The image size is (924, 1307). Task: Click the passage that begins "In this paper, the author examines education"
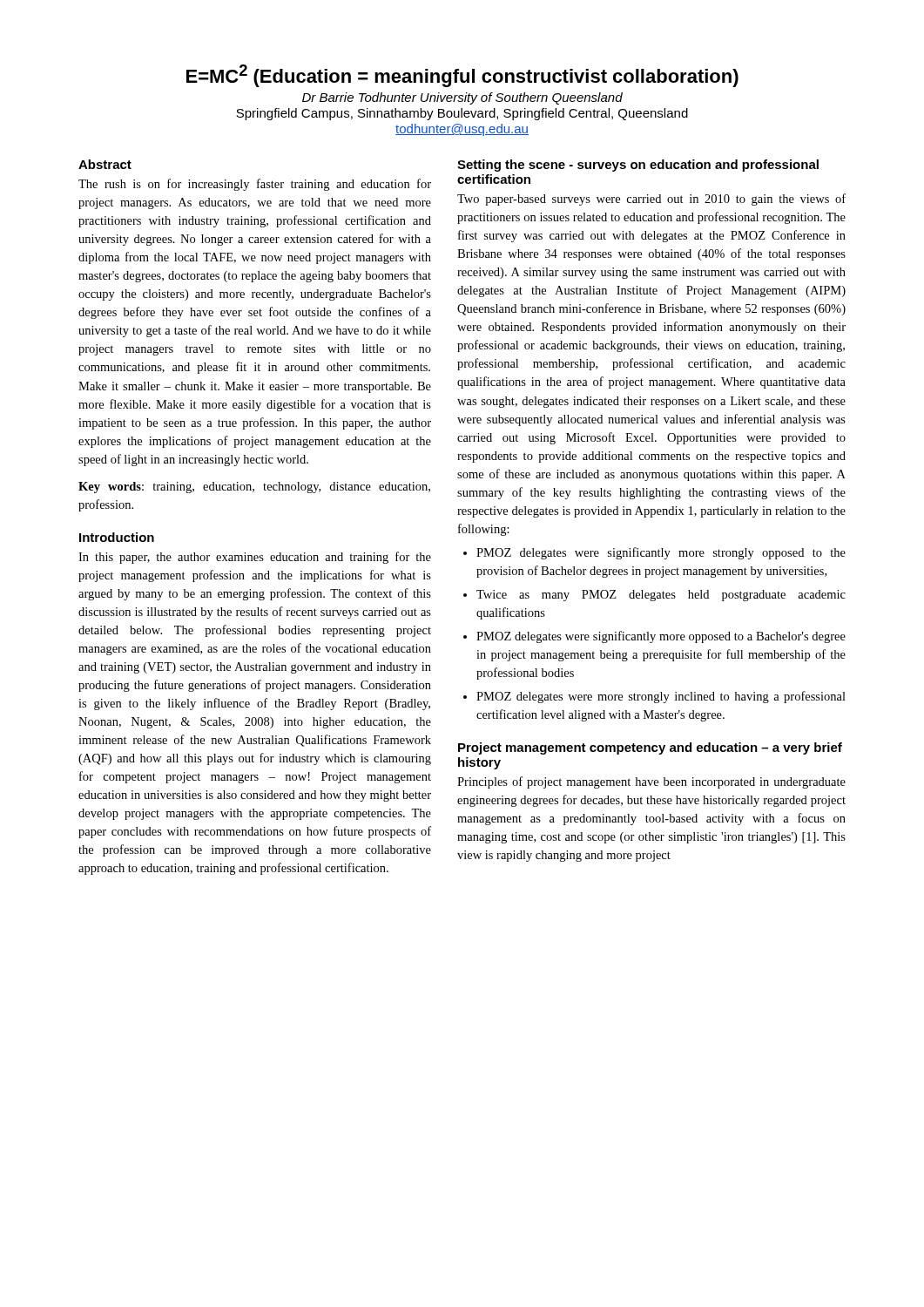[255, 713]
